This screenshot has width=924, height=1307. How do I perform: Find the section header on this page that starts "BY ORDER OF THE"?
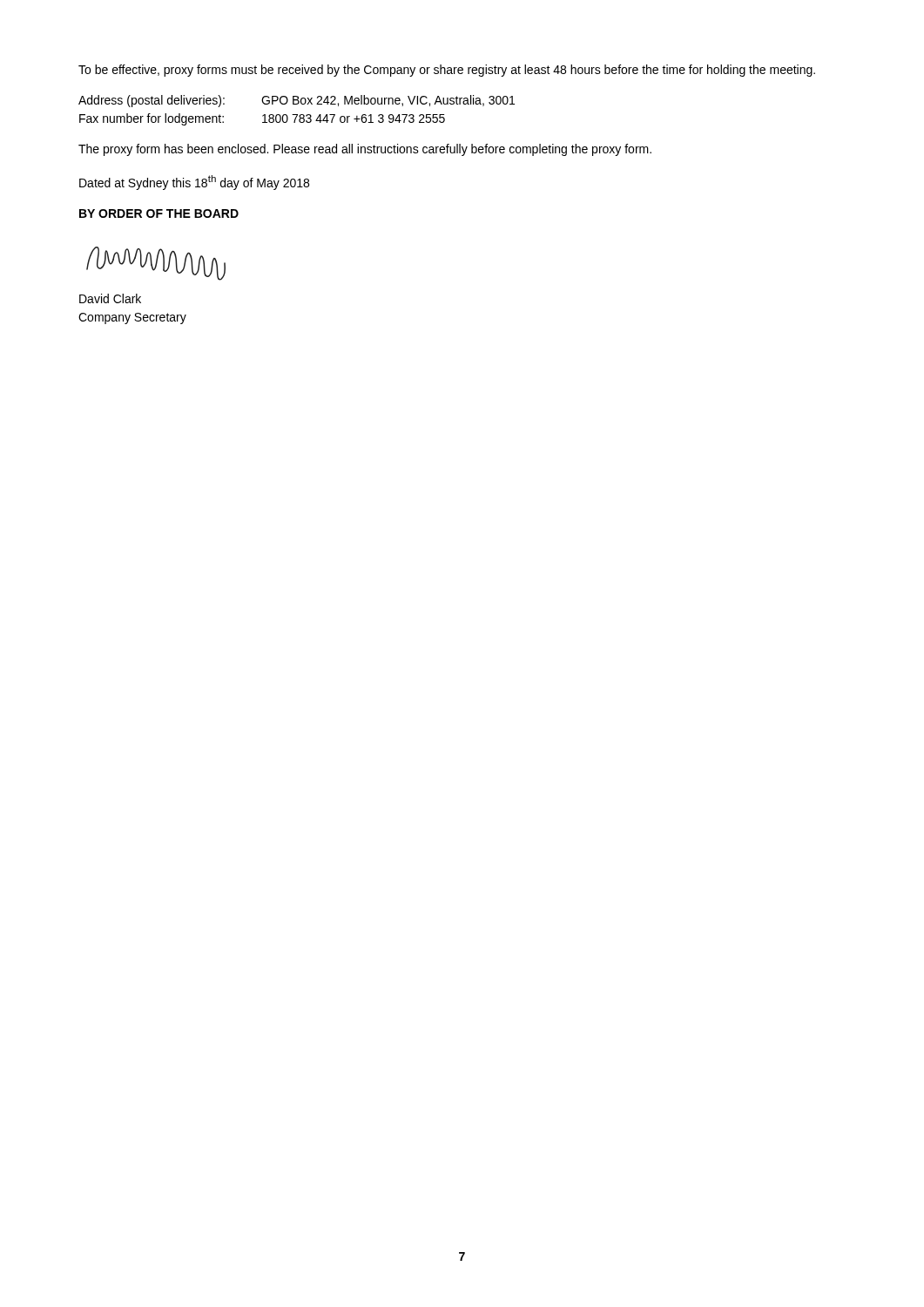point(159,213)
